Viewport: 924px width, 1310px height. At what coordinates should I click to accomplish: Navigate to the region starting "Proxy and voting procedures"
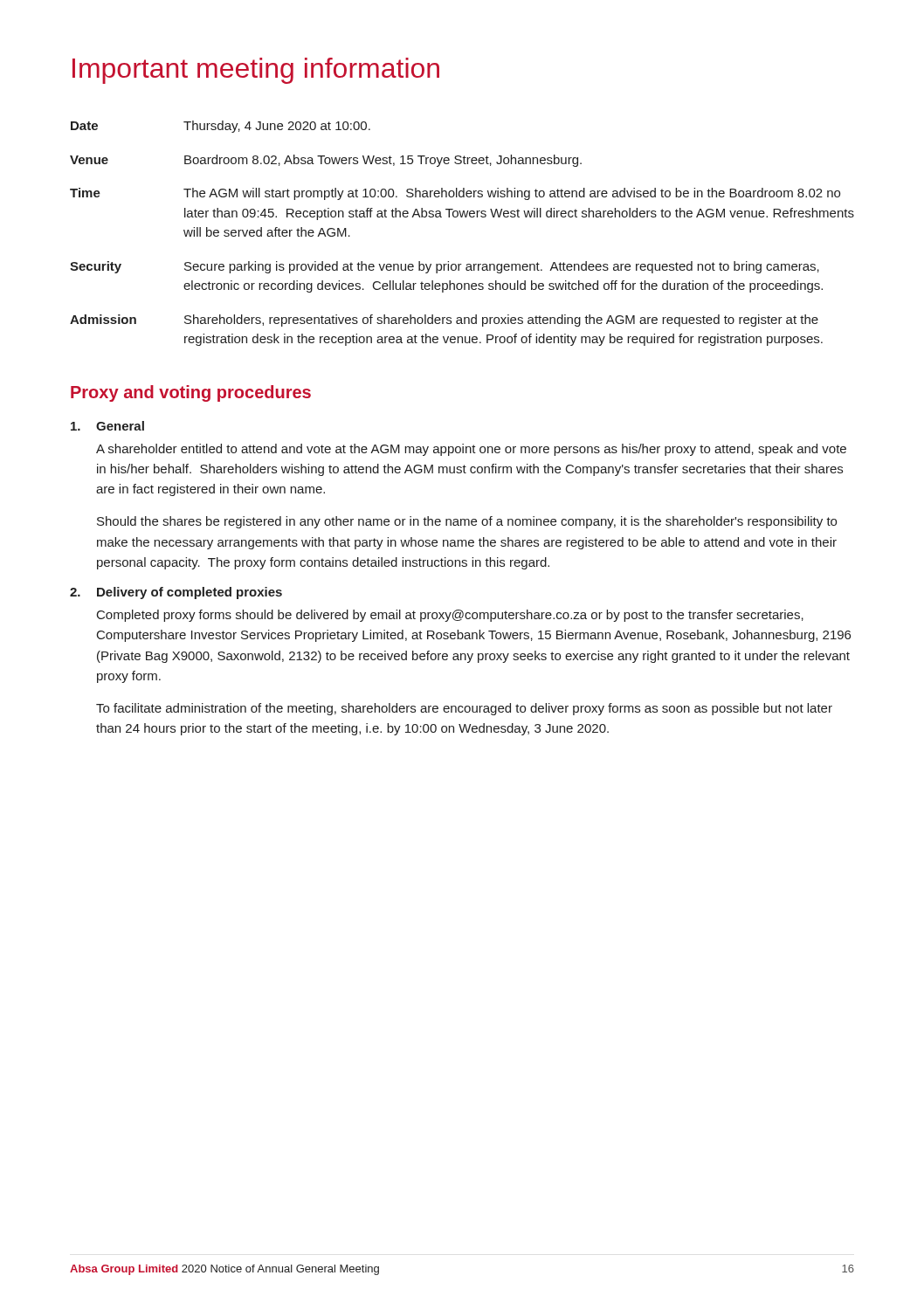(191, 393)
